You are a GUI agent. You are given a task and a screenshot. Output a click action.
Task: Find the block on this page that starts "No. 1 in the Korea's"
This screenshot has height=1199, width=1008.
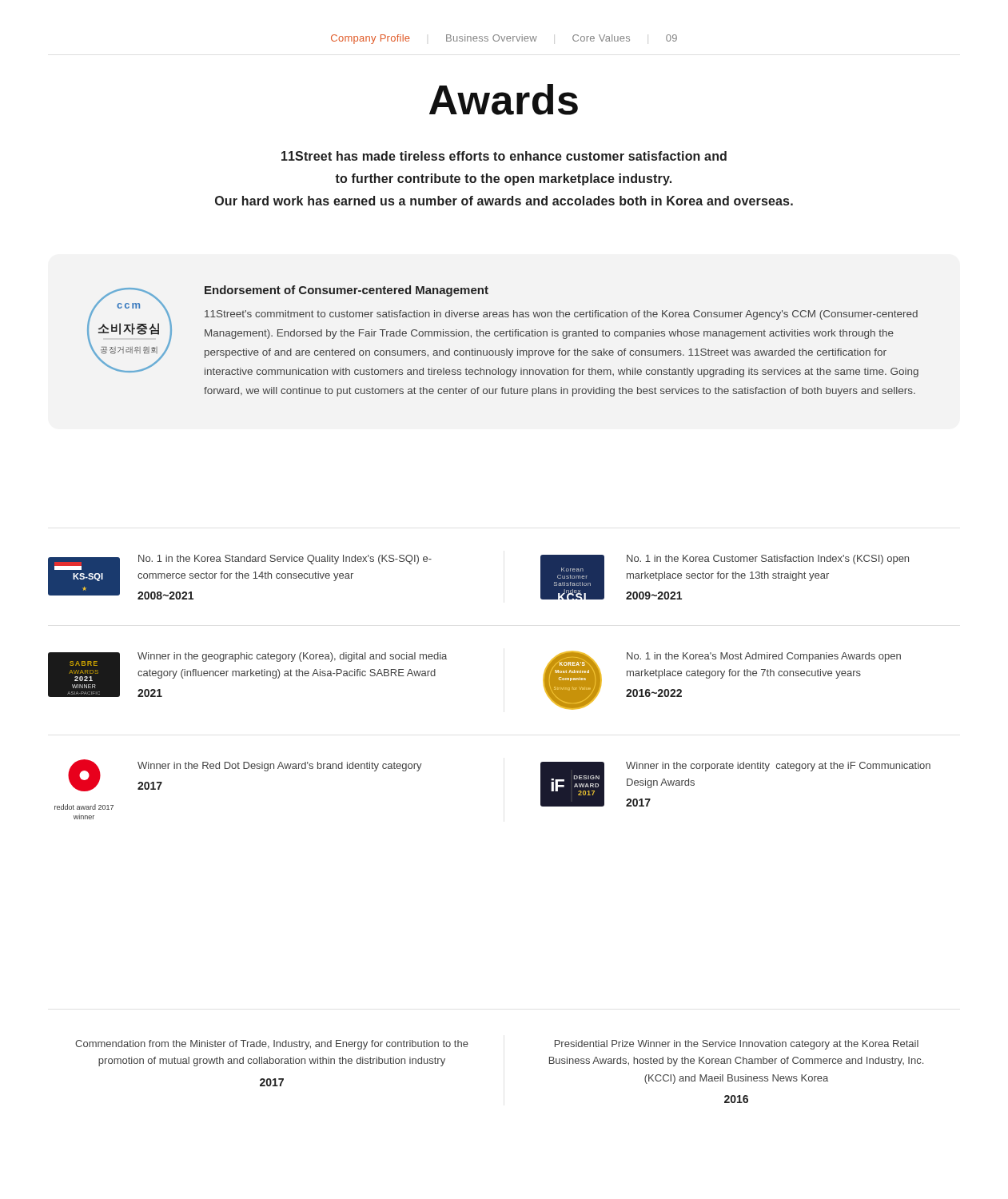[x=764, y=664]
